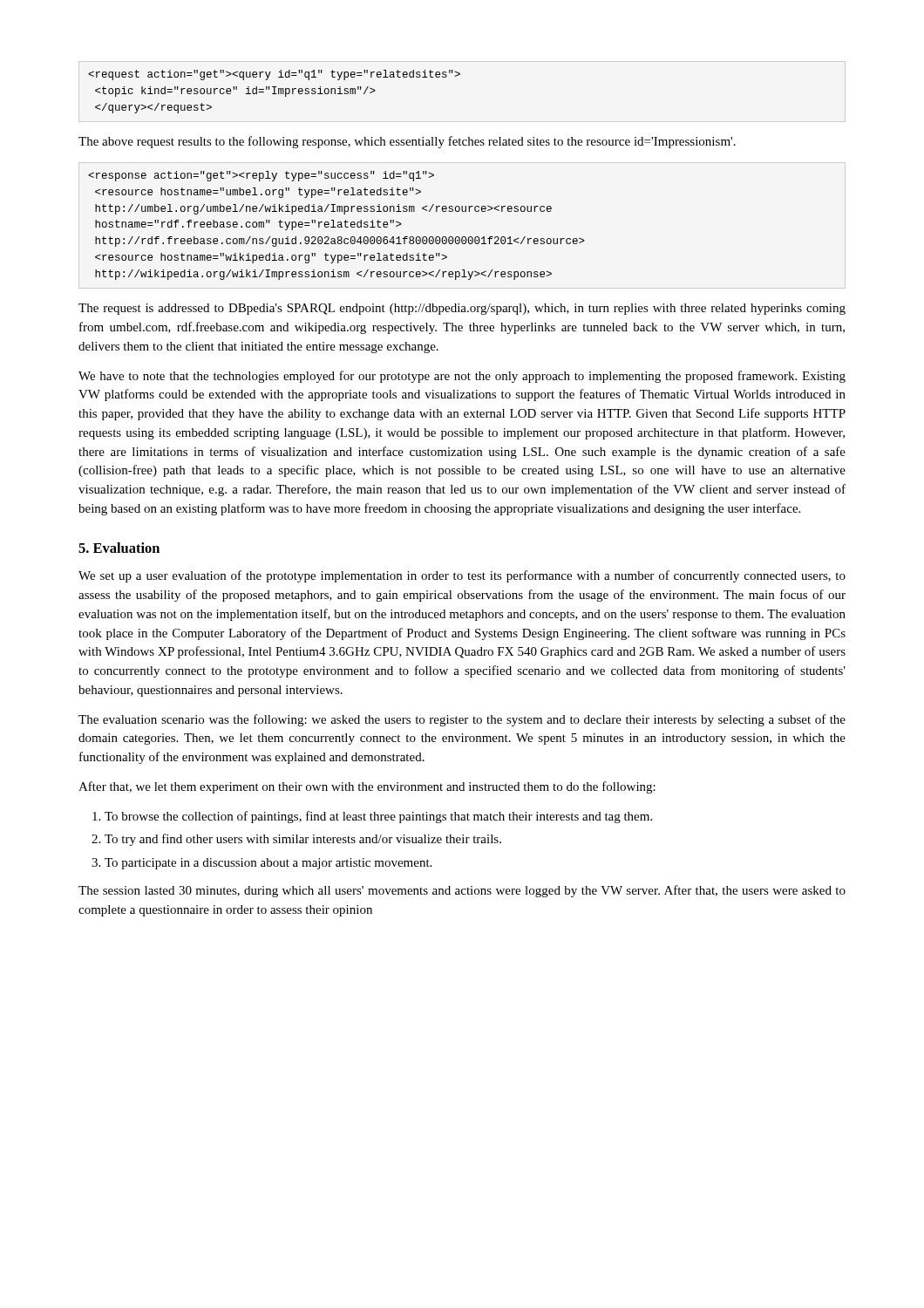Find the block on this page that starts "The session lasted 30 minutes, during which"
924x1308 pixels.
tap(462, 900)
